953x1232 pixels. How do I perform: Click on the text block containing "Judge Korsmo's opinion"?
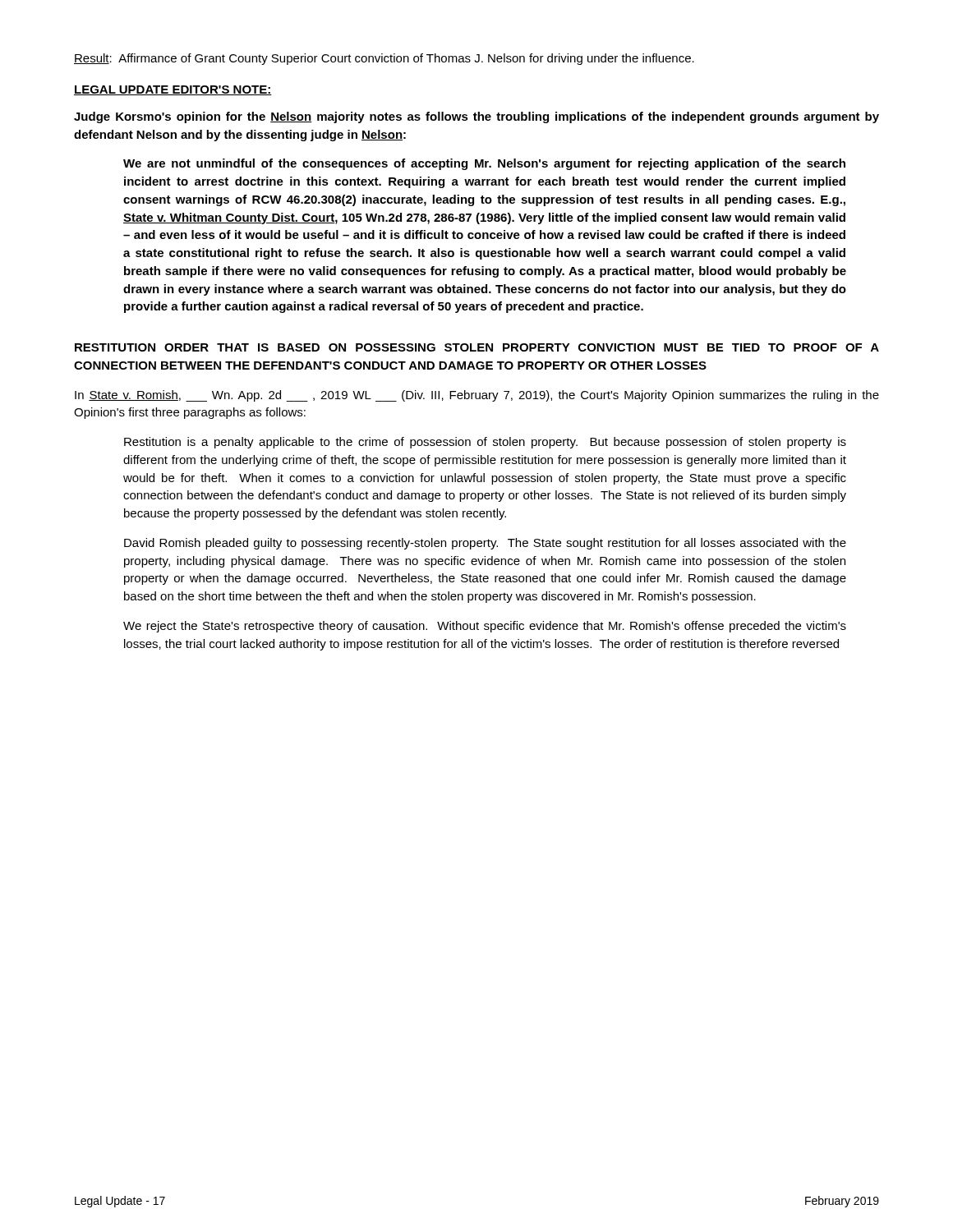tap(476, 125)
